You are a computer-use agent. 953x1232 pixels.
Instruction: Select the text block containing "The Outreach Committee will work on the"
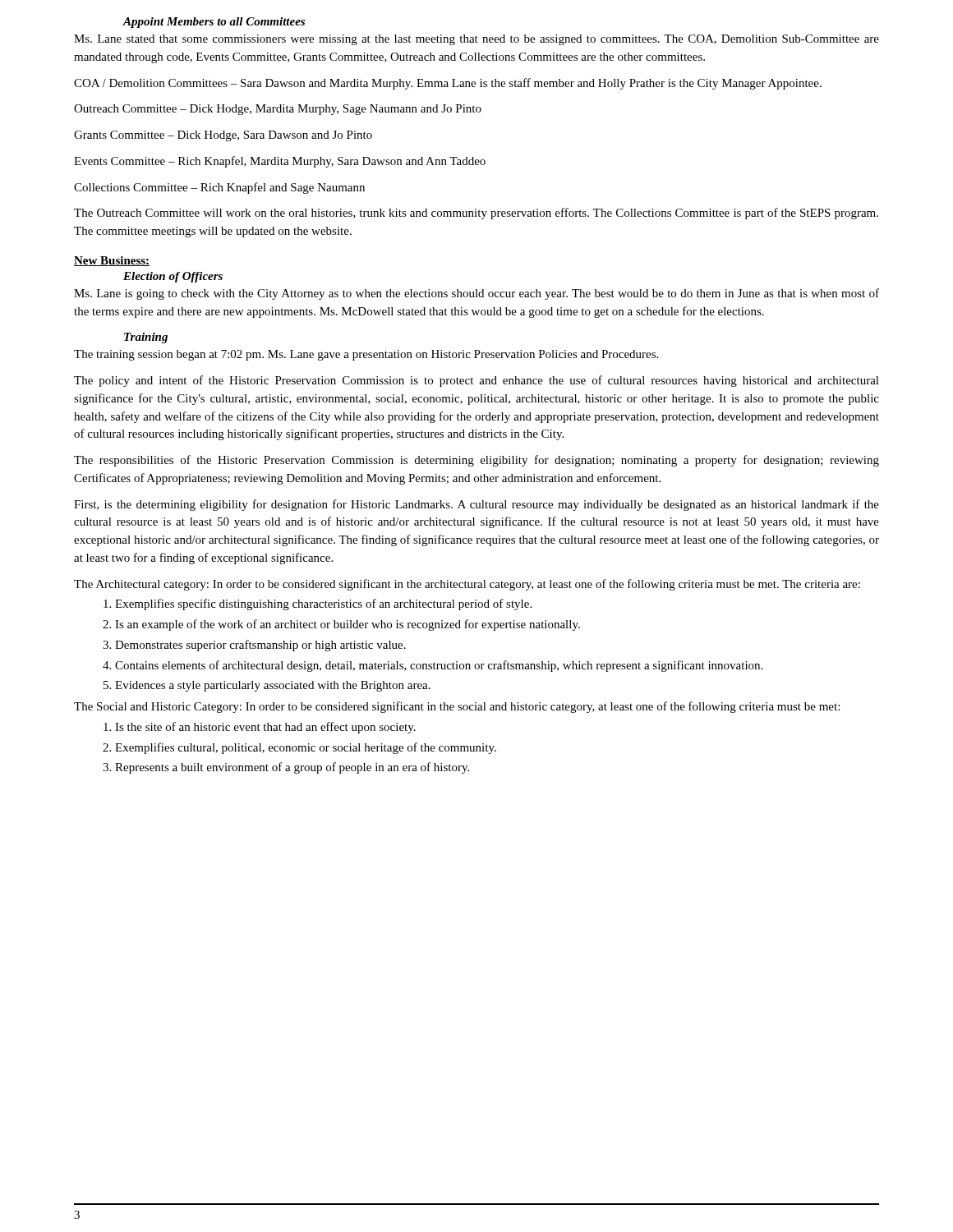[x=476, y=223]
